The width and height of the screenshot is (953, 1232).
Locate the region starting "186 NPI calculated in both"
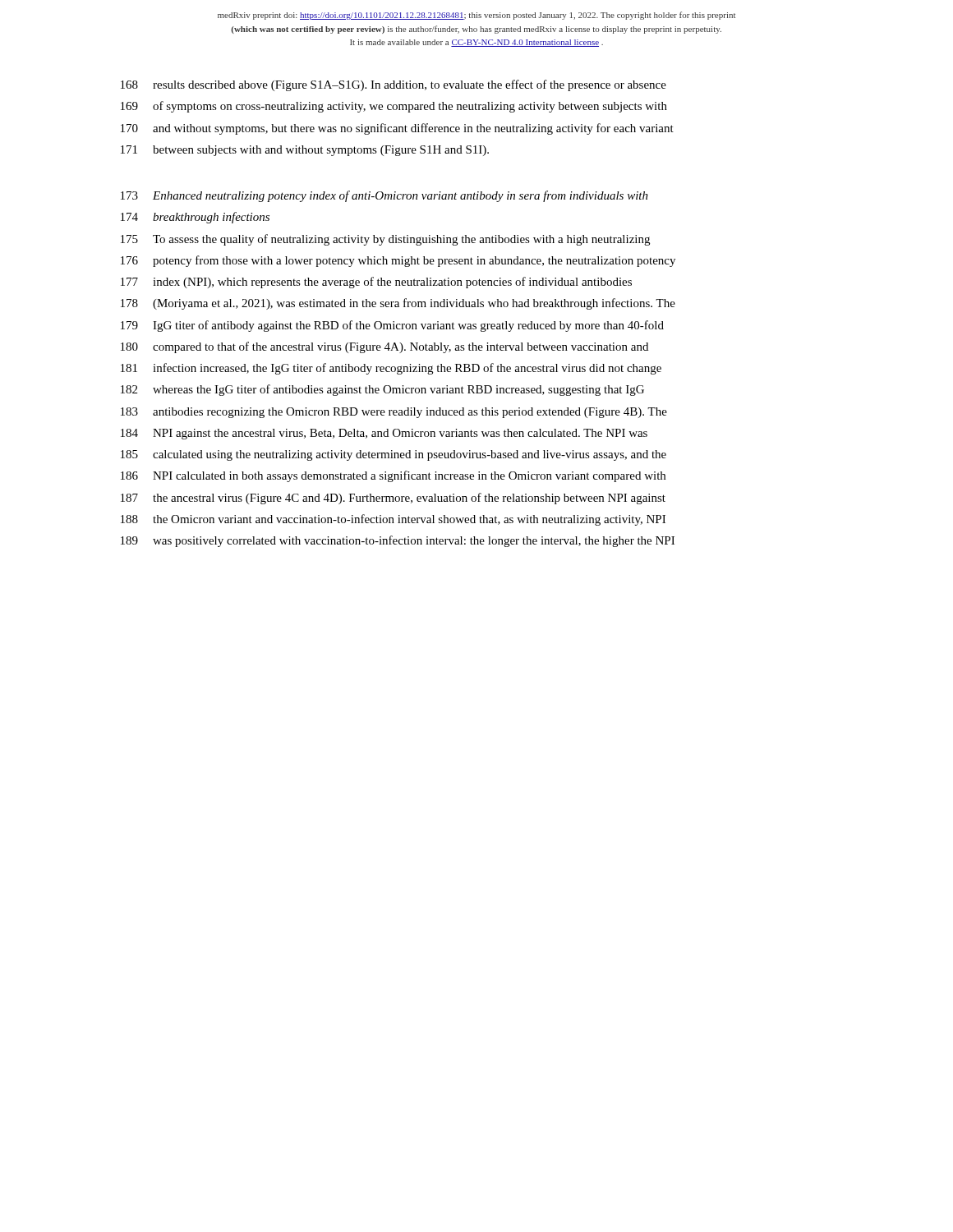(476, 476)
